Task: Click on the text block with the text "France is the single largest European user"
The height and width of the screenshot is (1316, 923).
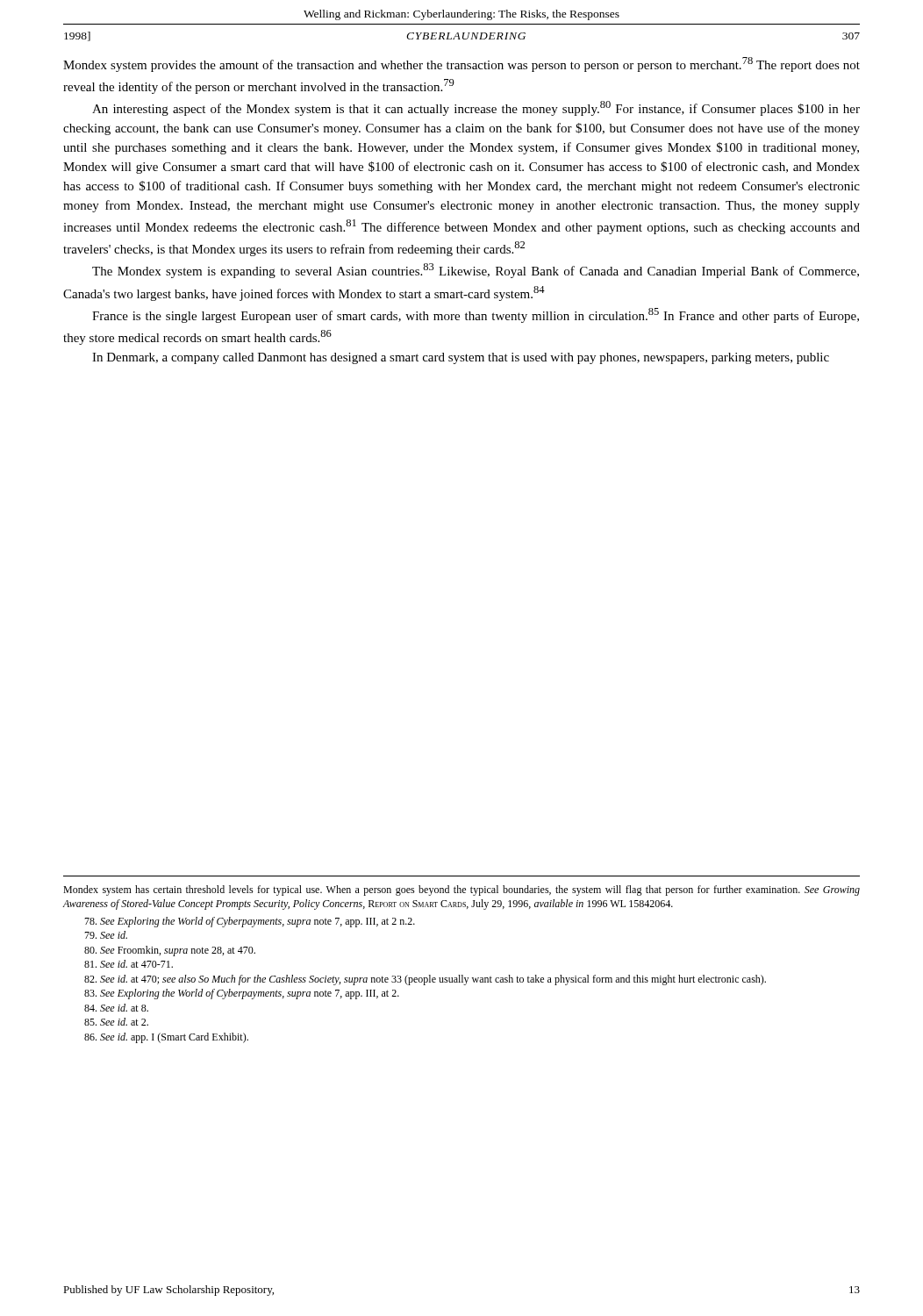Action: tap(462, 325)
